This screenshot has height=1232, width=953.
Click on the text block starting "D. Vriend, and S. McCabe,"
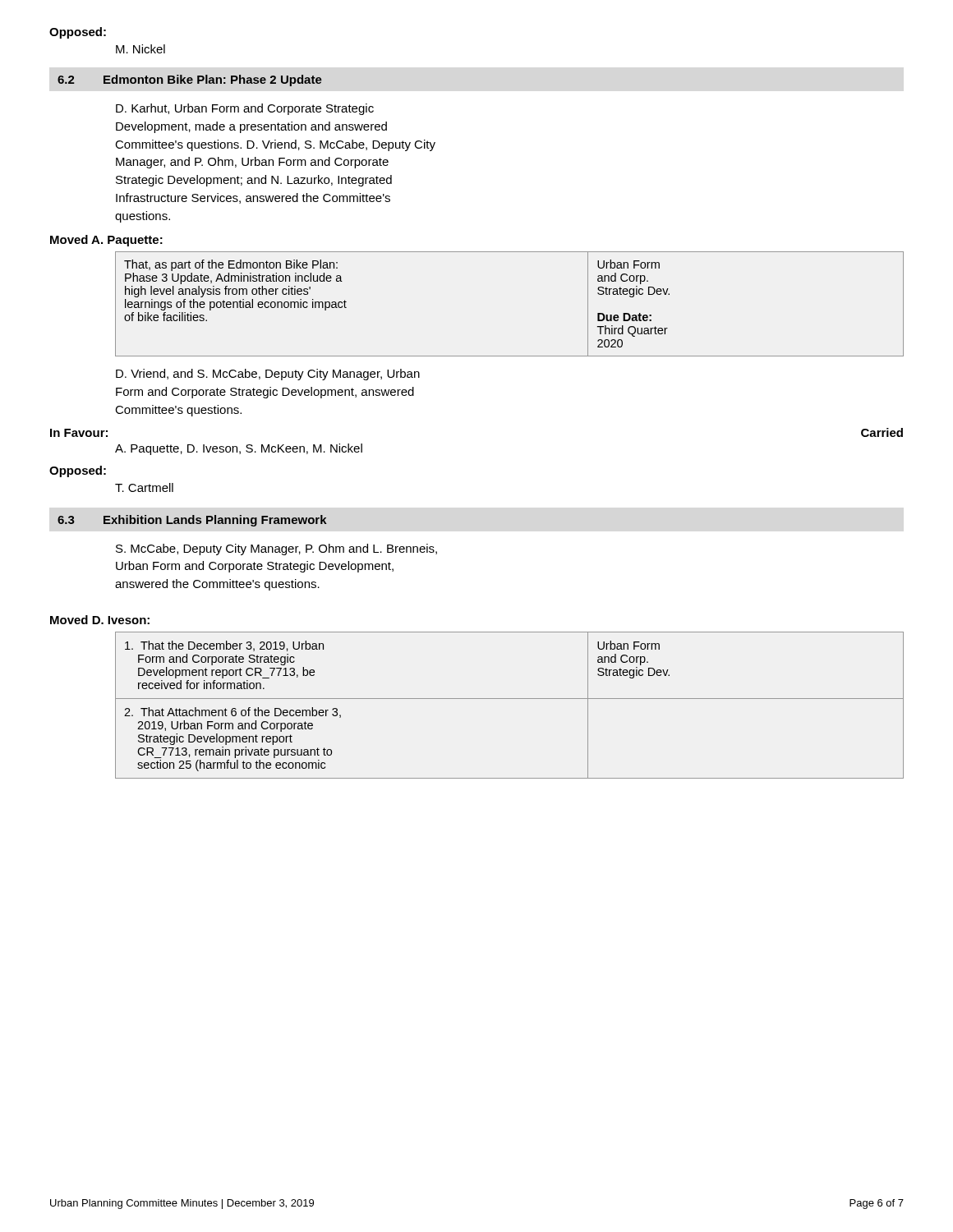pos(268,391)
